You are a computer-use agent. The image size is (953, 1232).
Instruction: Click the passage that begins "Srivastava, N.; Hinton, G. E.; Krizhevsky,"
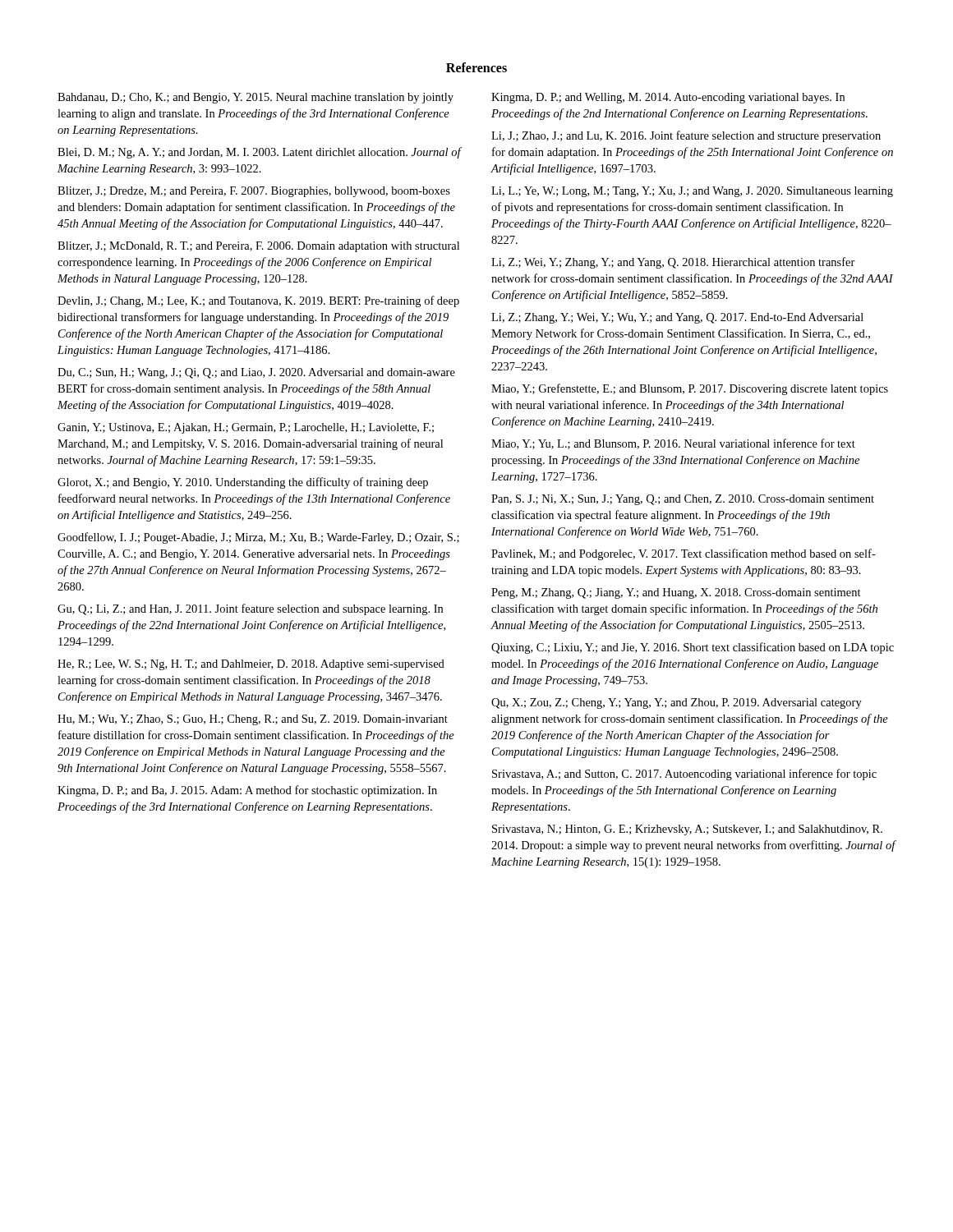click(x=693, y=845)
